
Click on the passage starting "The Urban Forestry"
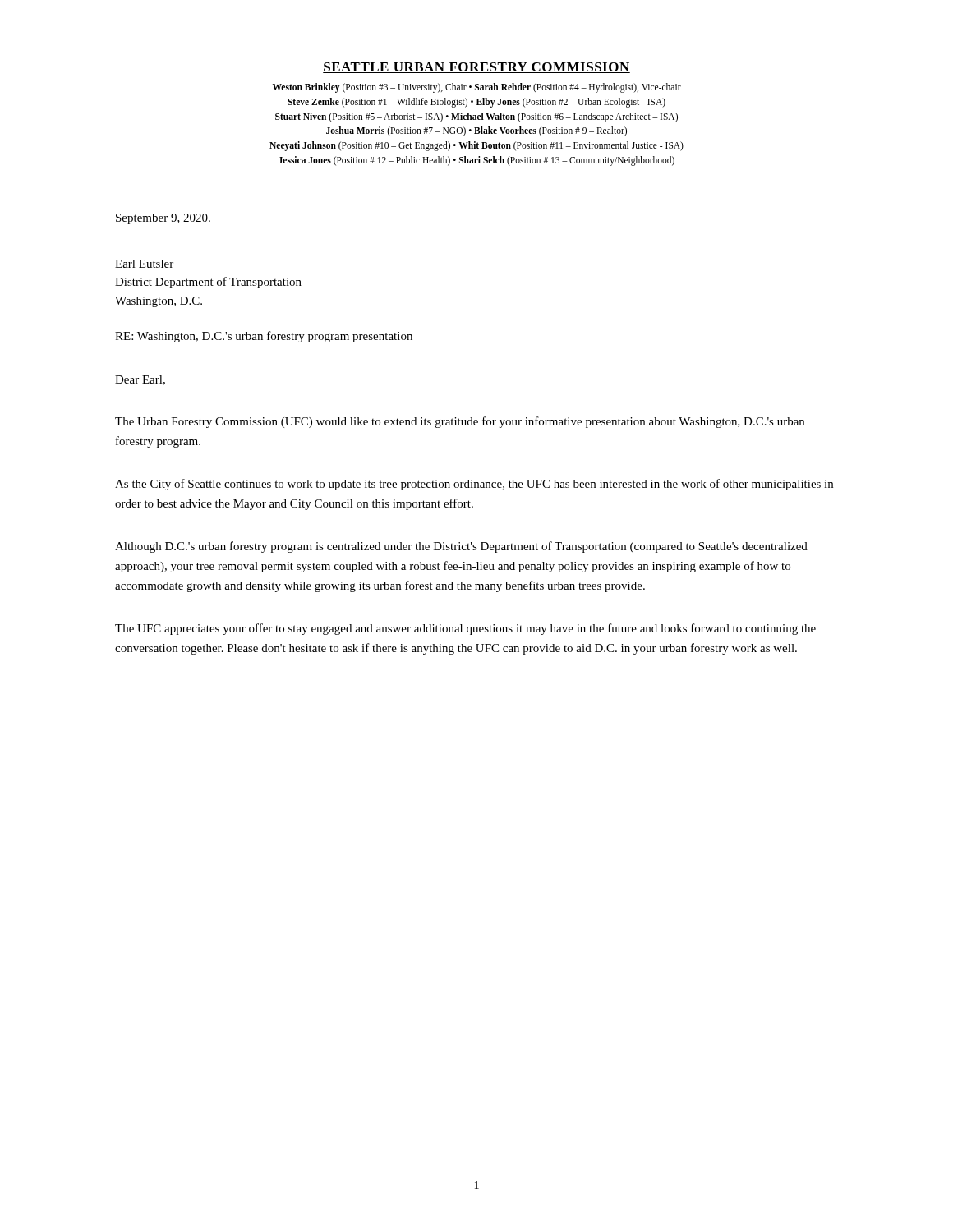460,432
